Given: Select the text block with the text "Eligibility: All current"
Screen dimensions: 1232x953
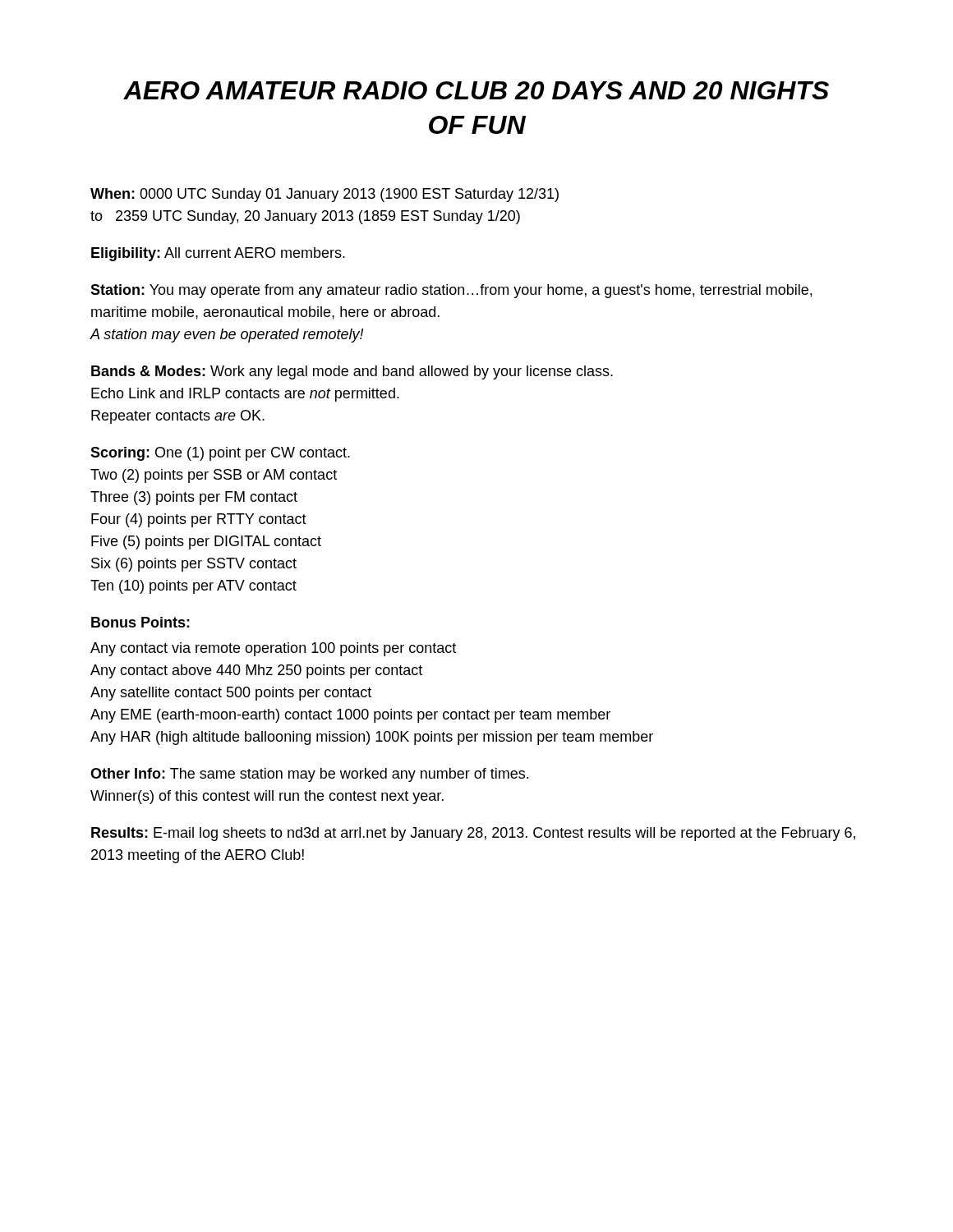Looking at the screenshot, I should pos(218,253).
